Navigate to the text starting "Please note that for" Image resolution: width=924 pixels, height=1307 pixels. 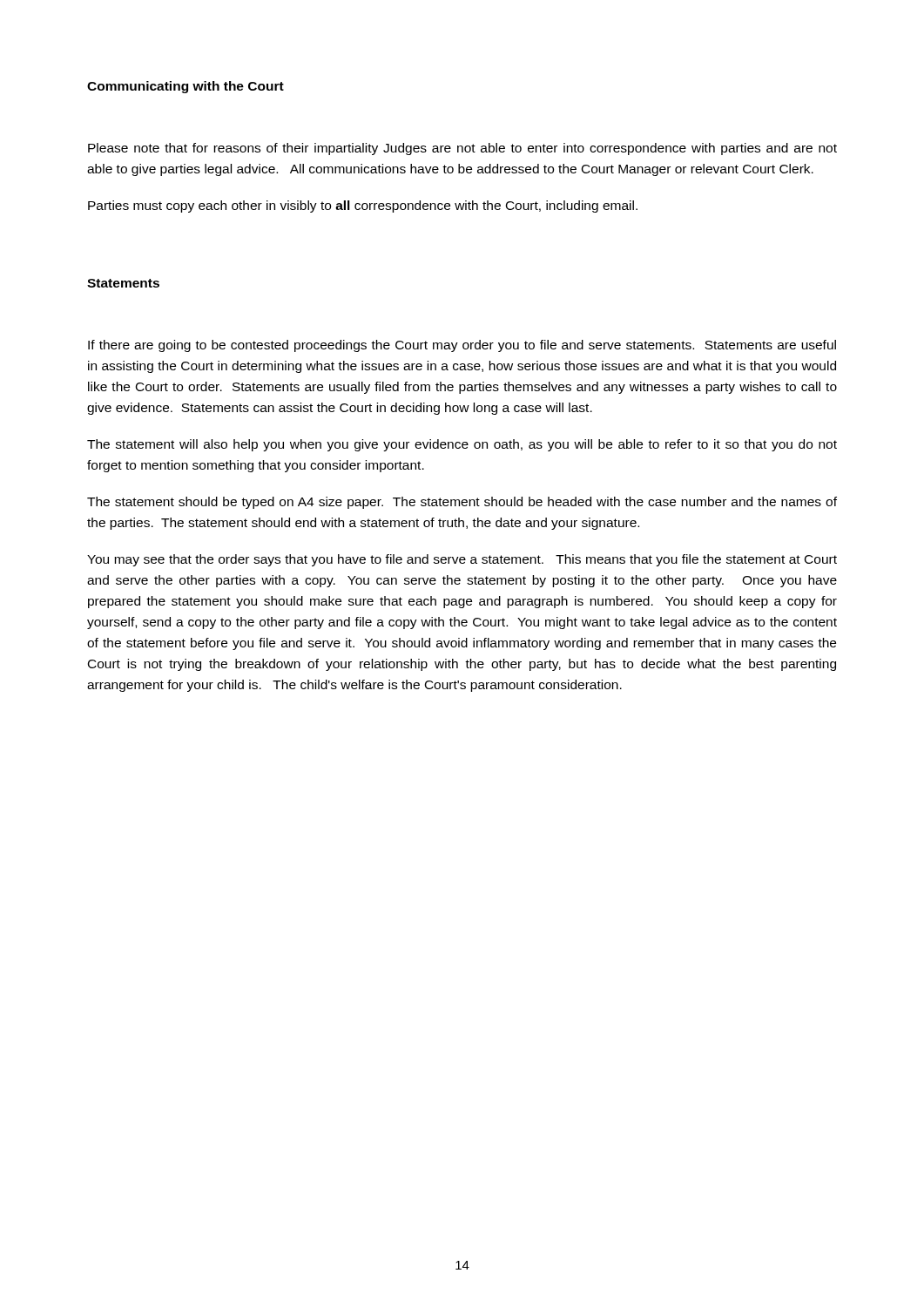click(462, 158)
